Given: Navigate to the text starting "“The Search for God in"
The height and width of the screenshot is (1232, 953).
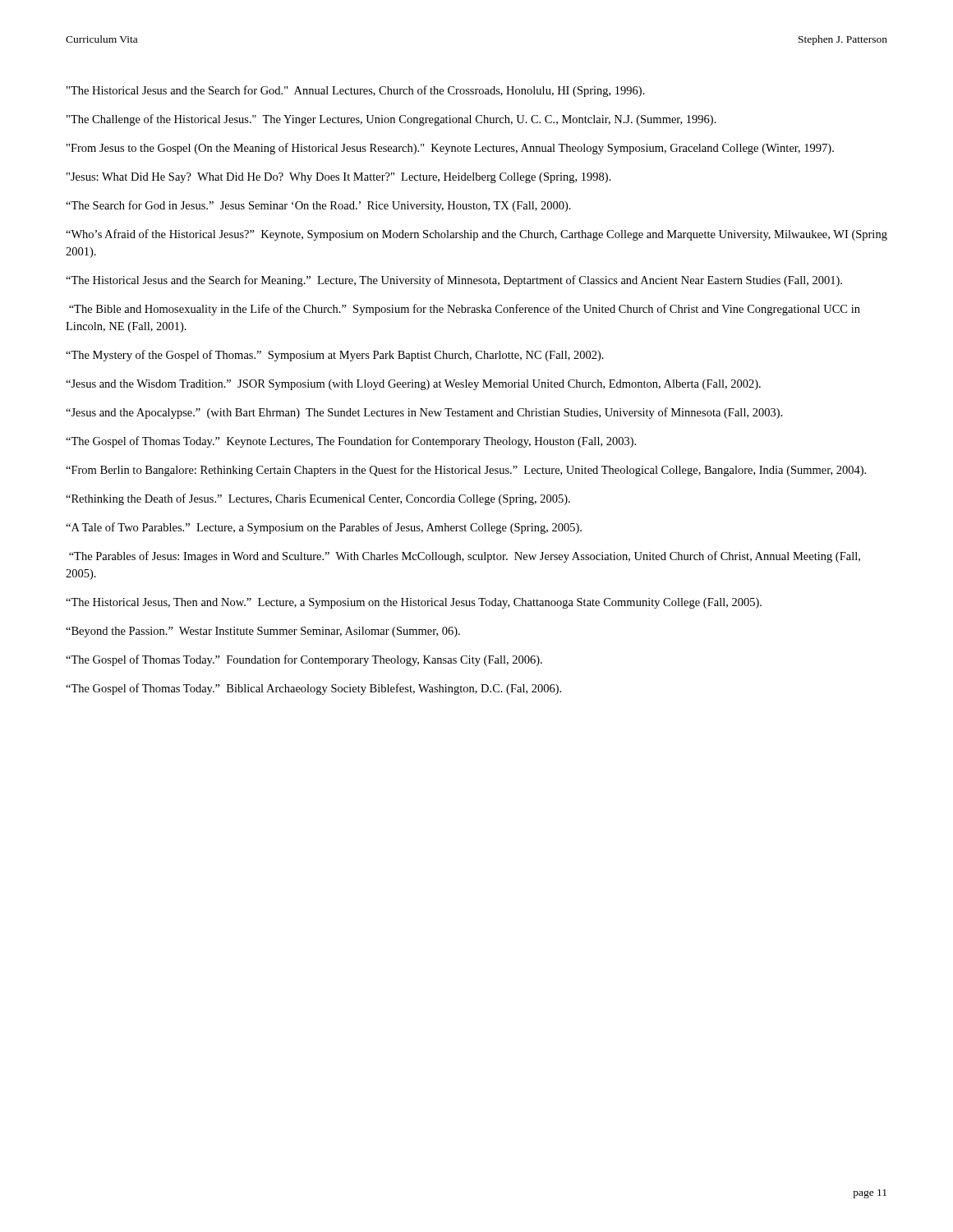Looking at the screenshot, I should tap(319, 205).
